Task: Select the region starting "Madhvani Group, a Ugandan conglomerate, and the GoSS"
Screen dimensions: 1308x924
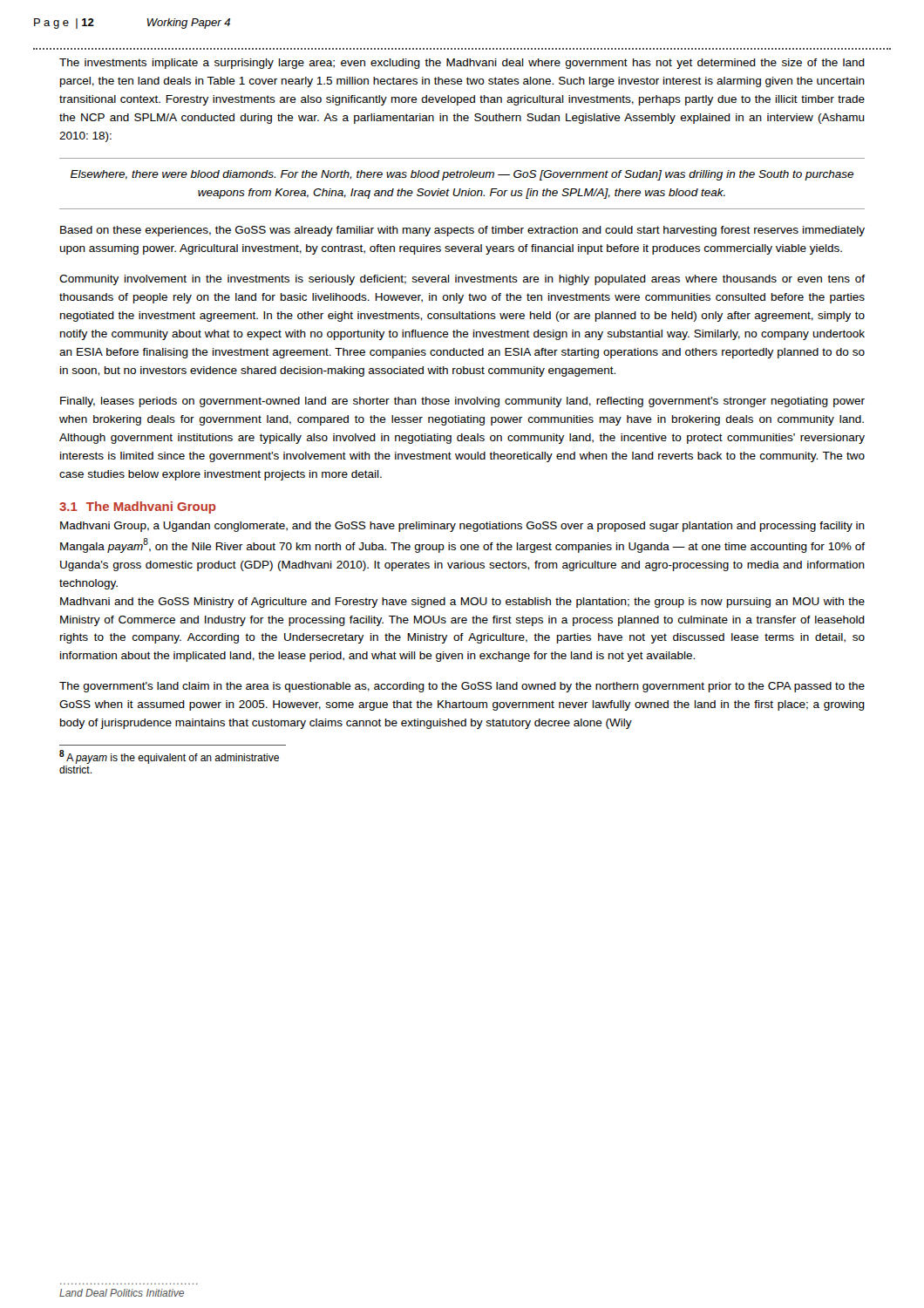Action: pyautogui.click(x=462, y=591)
